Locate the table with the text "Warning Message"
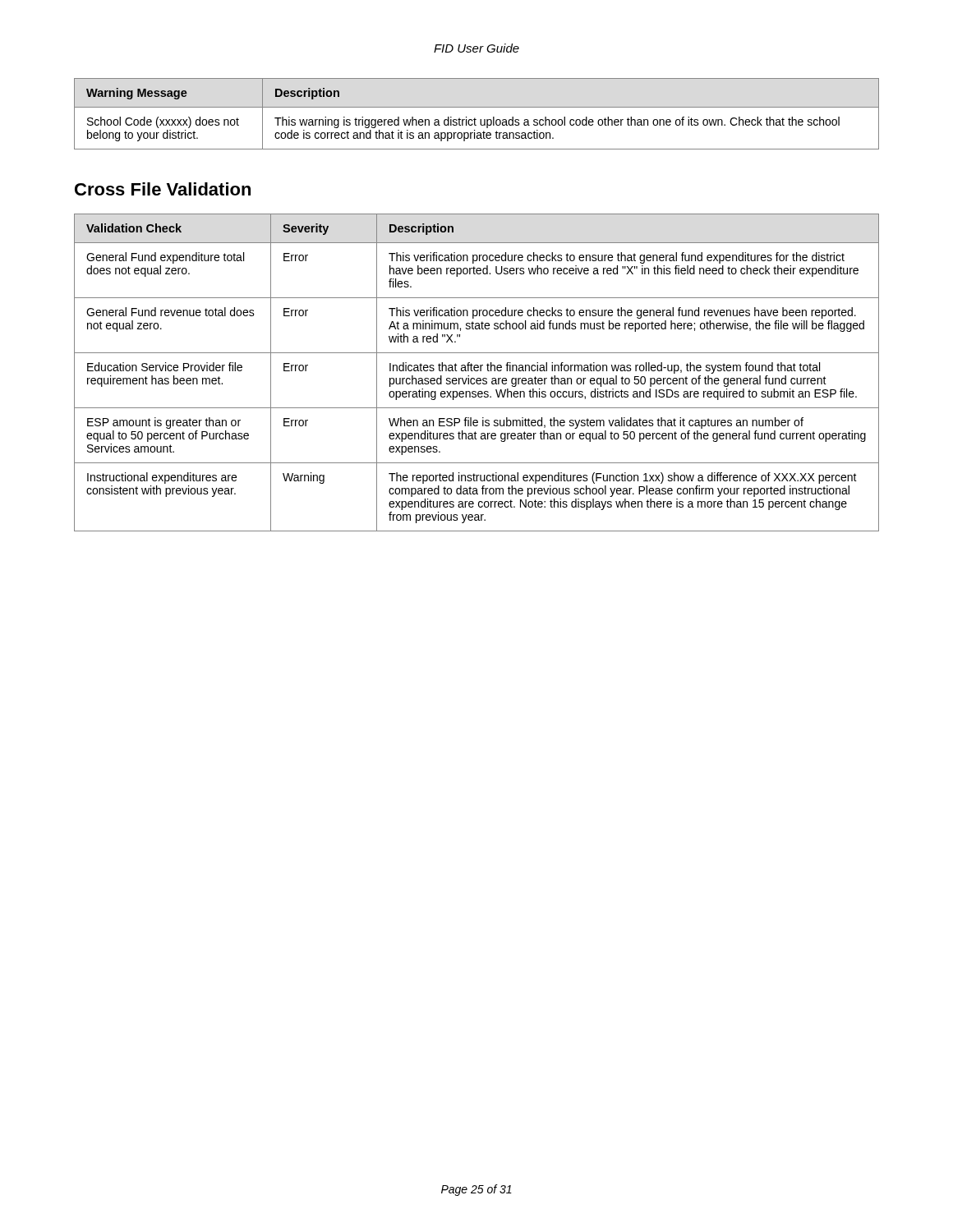Screen dimensions: 1232x953 [476, 114]
